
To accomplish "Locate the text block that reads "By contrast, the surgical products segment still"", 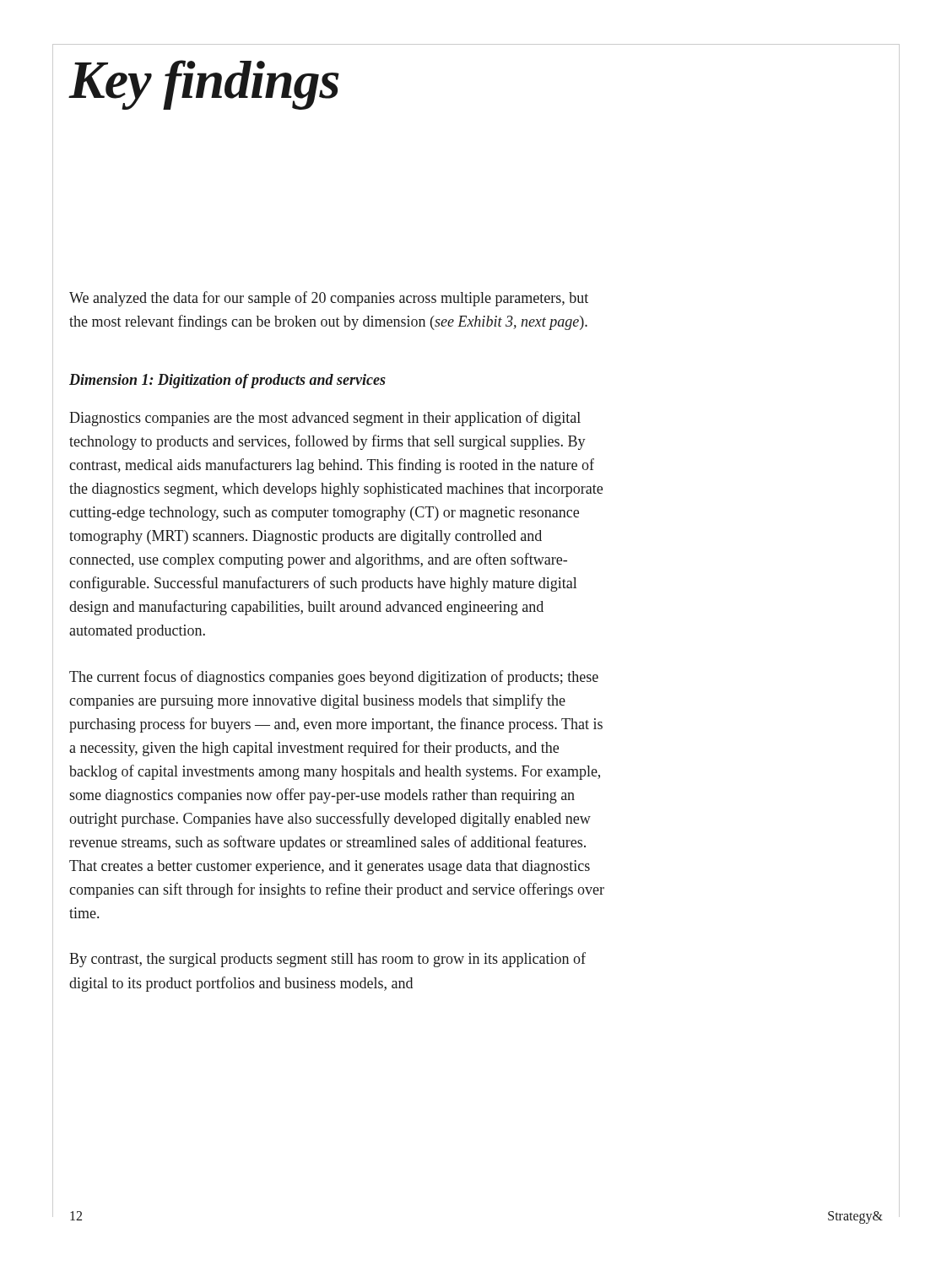I will 327,971.
